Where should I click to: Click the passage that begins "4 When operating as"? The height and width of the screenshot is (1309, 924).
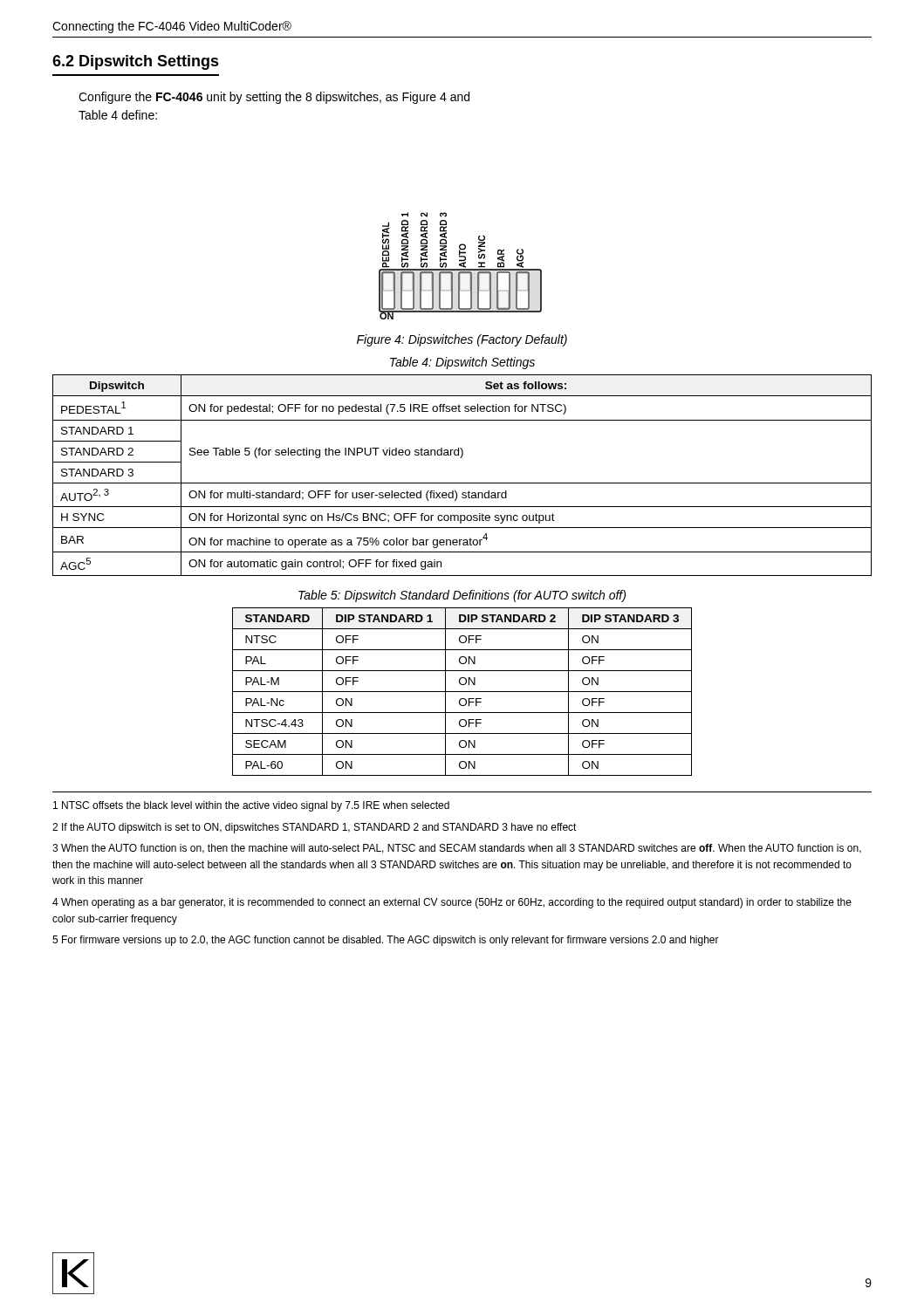coord(452,910)
